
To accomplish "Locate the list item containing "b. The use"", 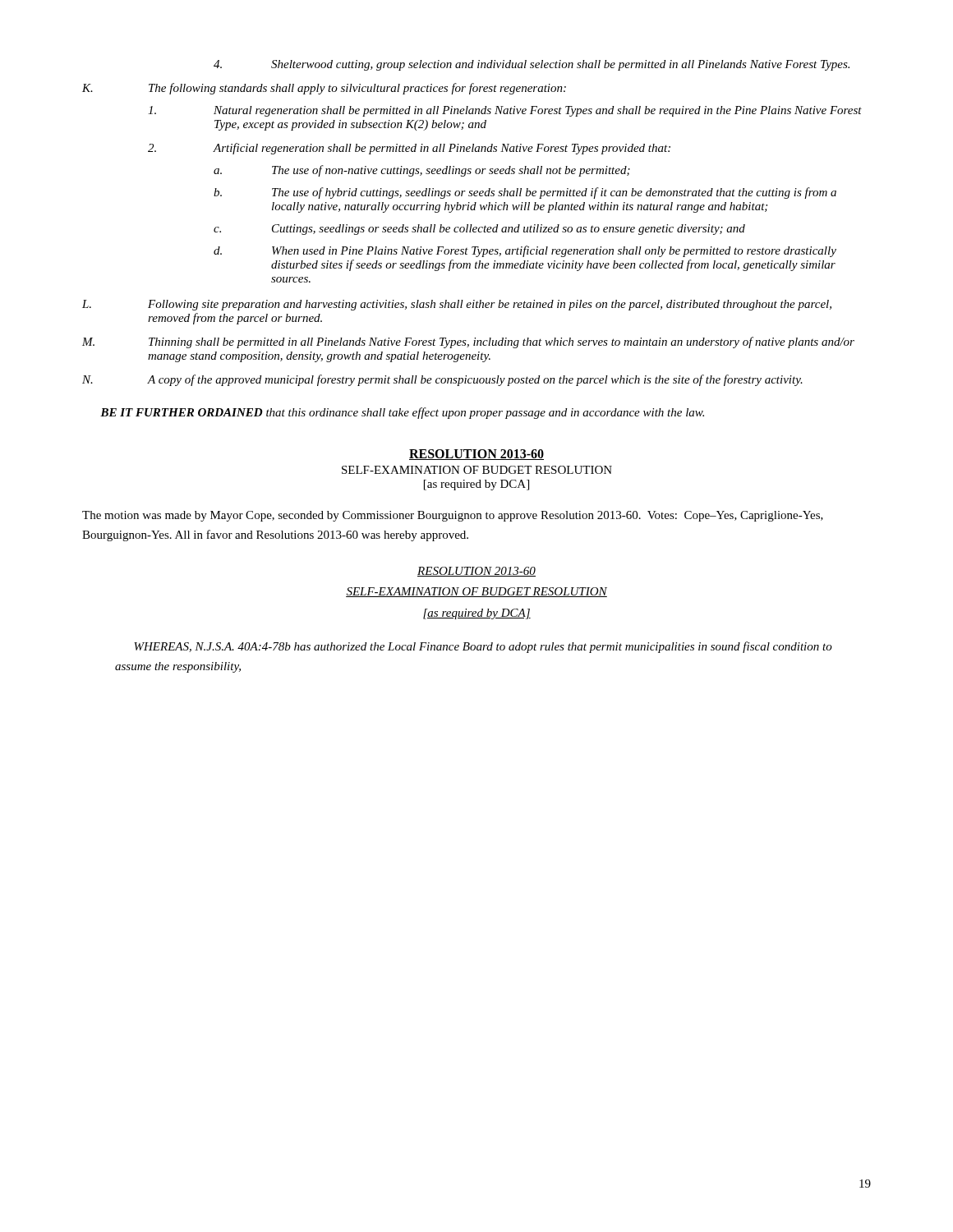I will [542, 200].
